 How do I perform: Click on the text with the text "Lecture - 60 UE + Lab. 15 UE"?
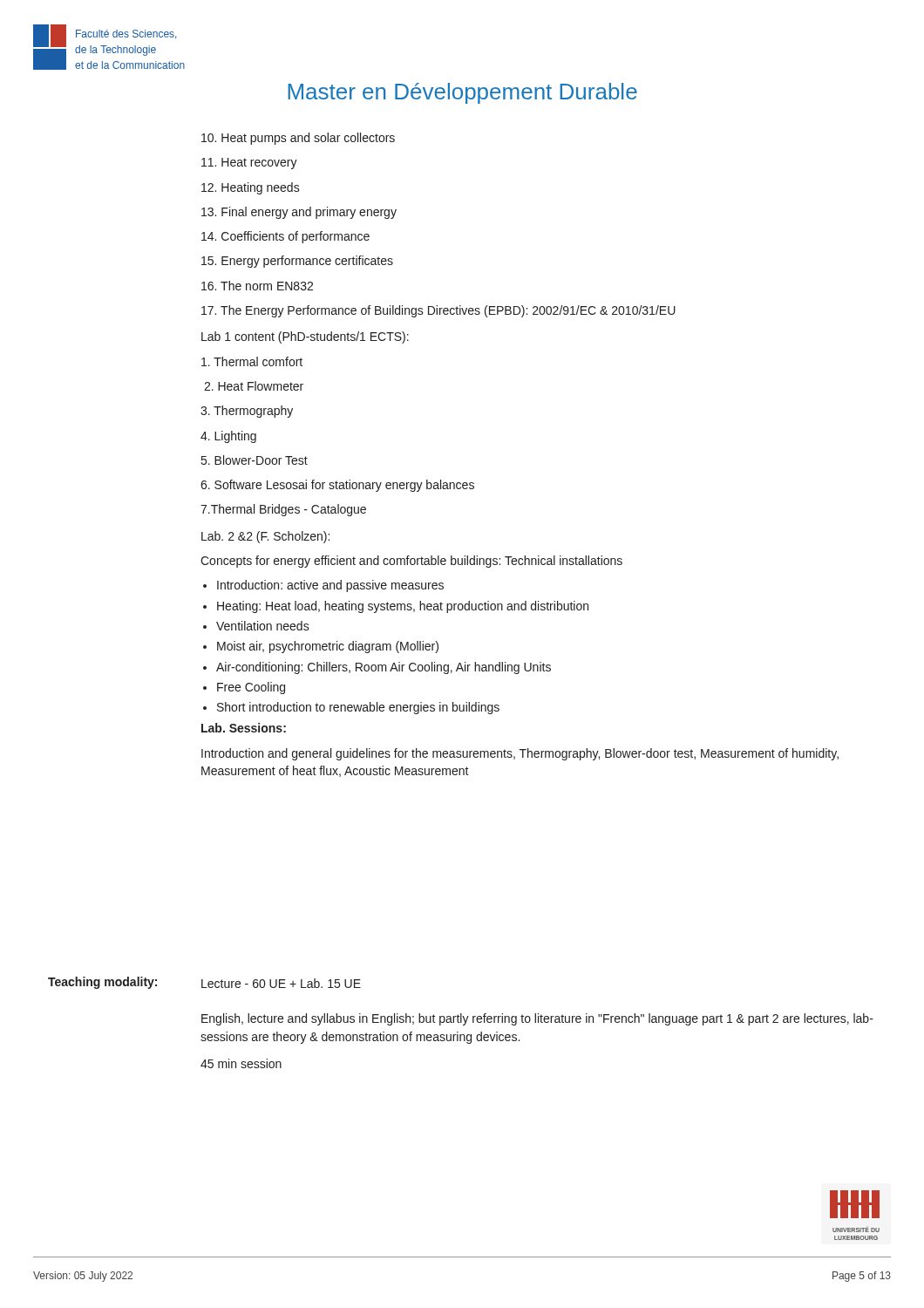coord(281,984)
